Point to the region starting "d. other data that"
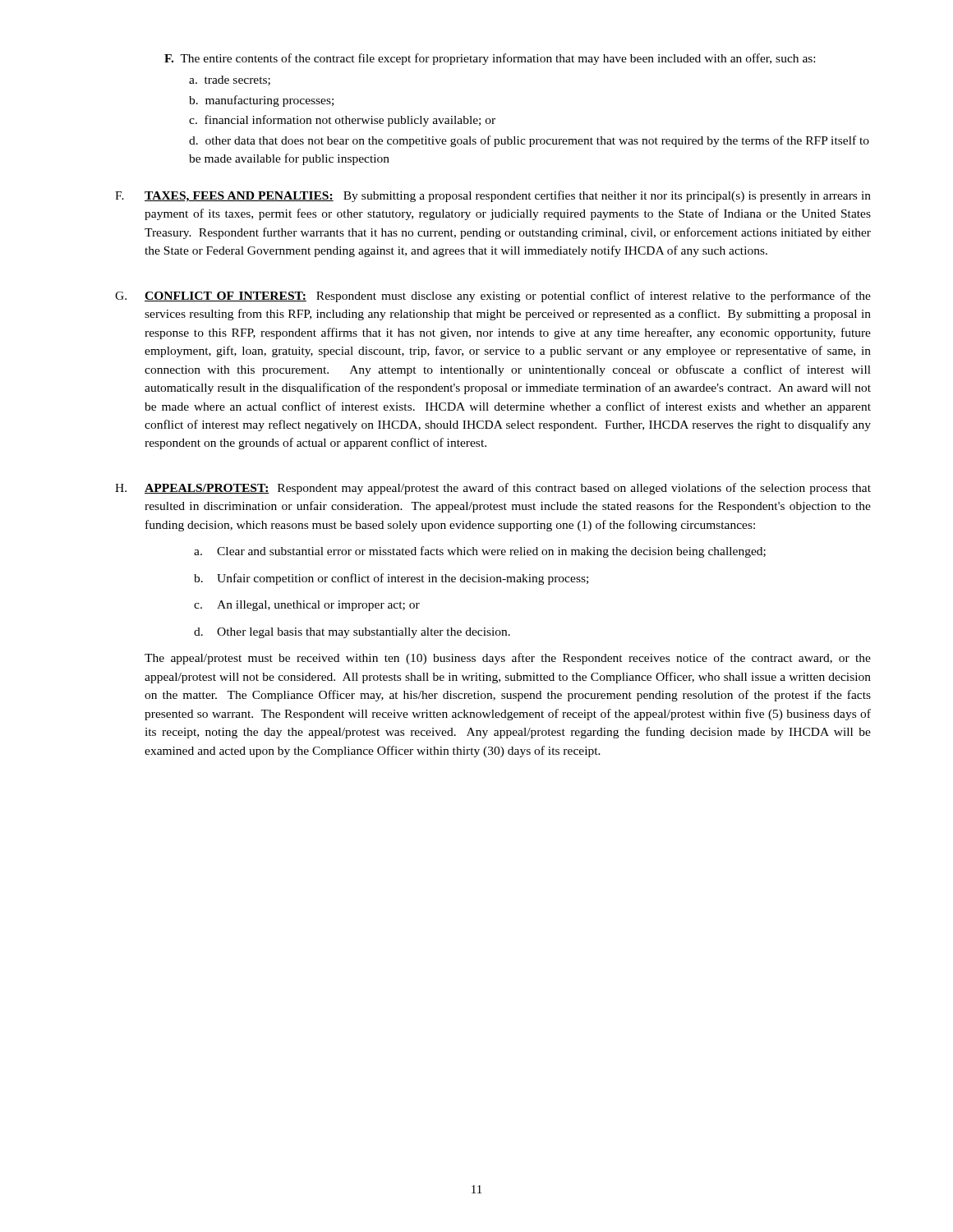Screen dimensions: 1232x953 point(529,149)
